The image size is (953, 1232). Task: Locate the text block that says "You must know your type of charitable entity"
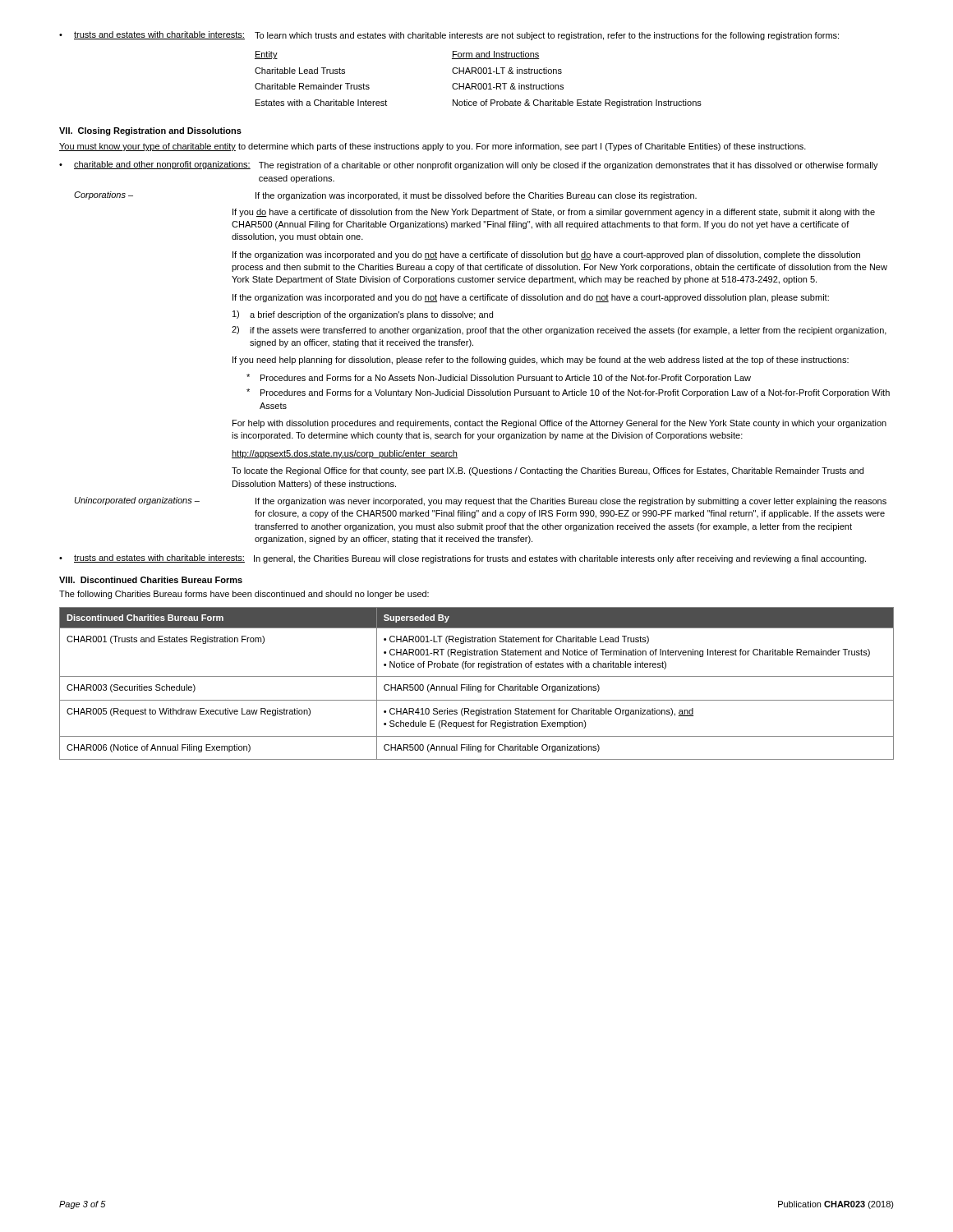[433, 146]
